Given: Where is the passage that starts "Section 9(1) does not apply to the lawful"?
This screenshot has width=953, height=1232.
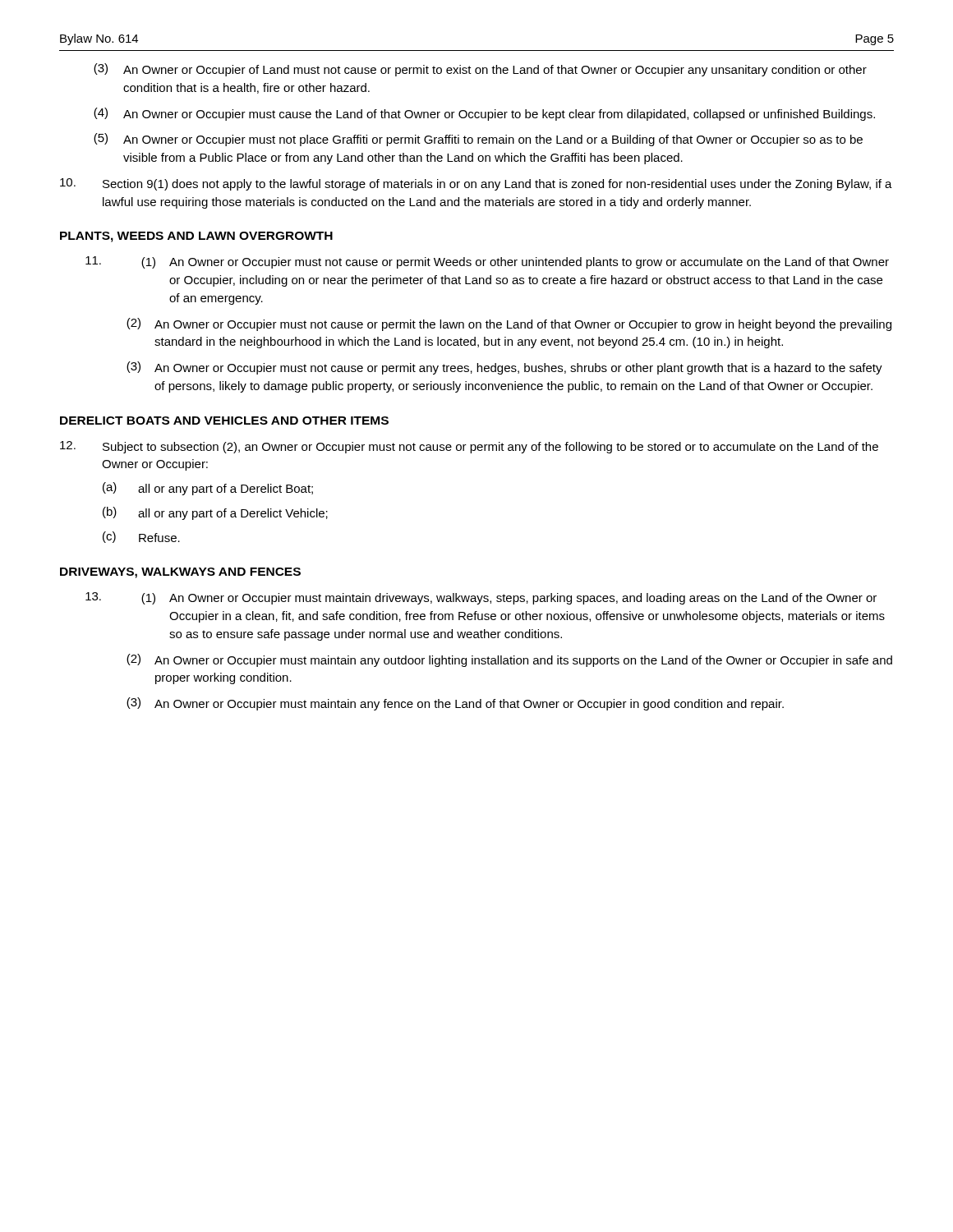Looking at the screenshot, I should pos(476,193).
